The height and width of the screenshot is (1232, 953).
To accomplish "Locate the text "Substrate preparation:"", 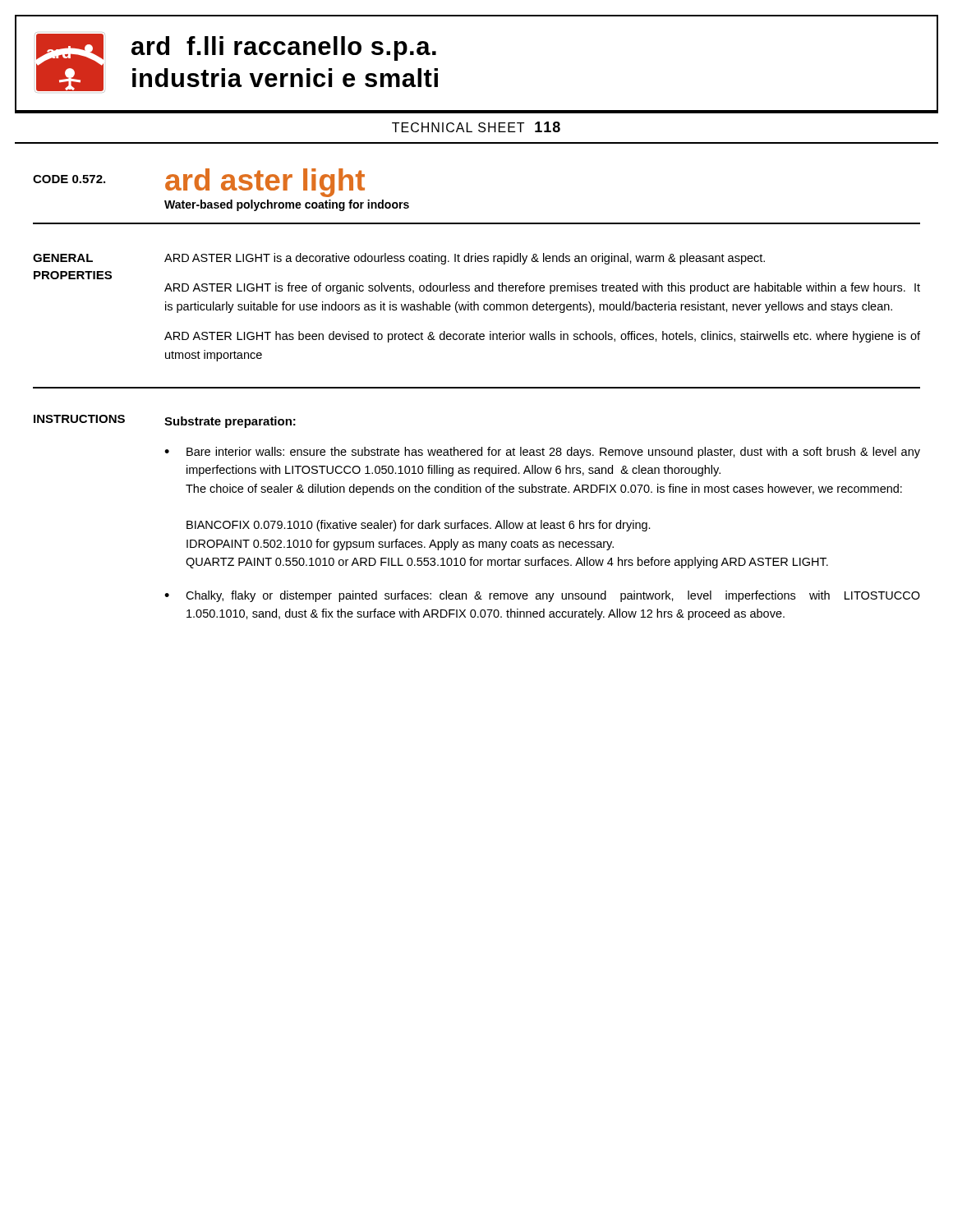I will pyautogui.click(x=230, y=421).
